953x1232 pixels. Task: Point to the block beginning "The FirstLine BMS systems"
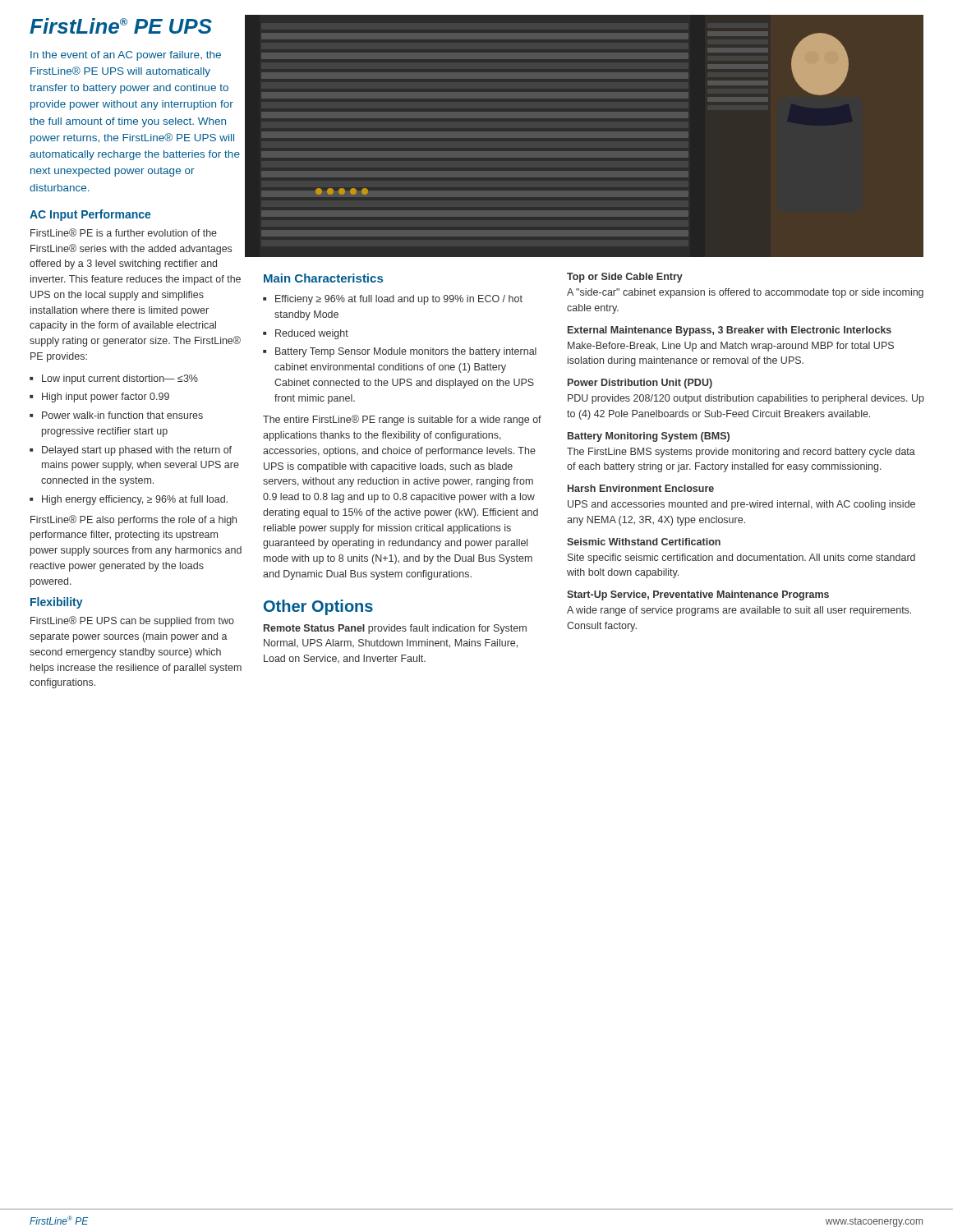(x=741, y=459)
